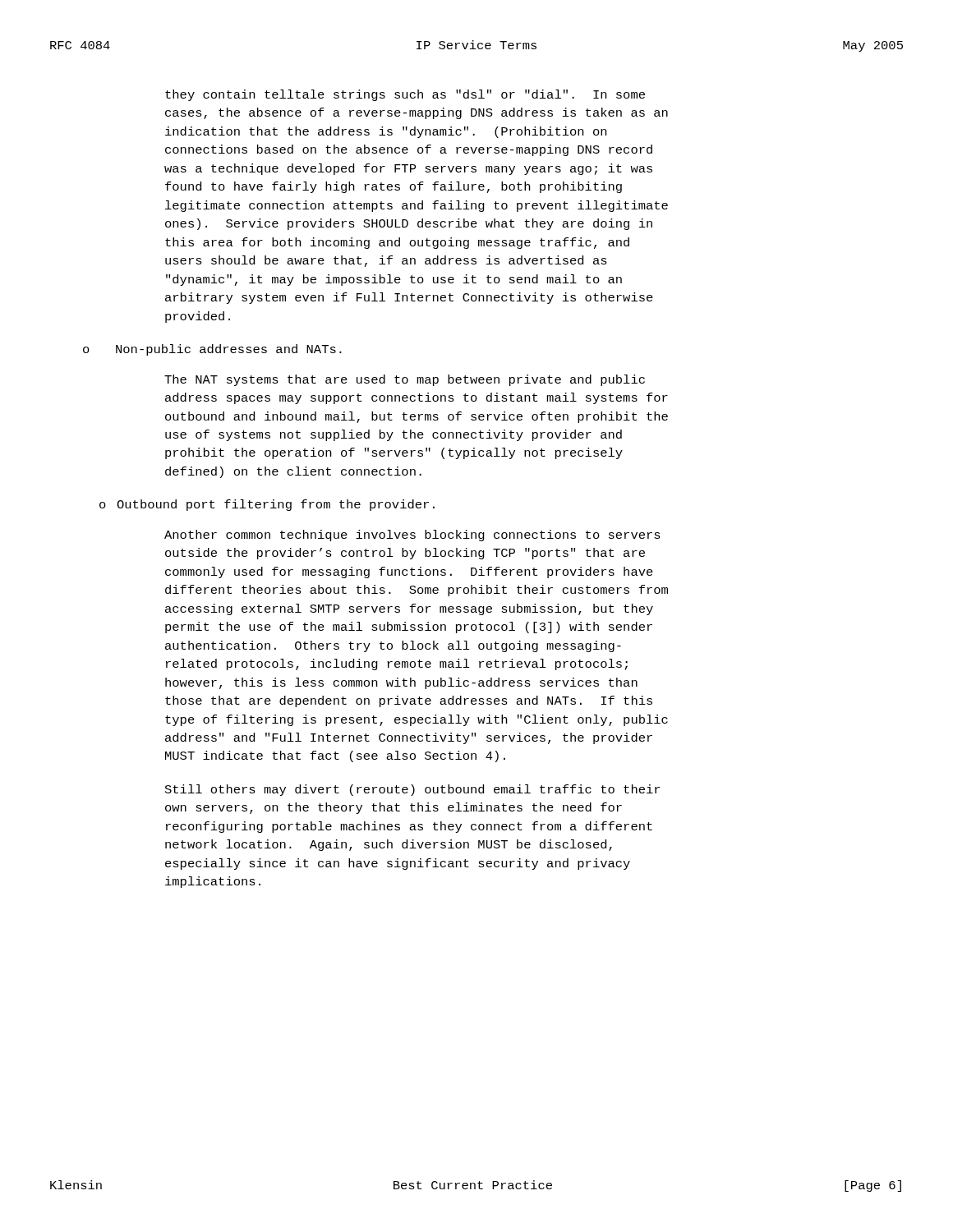
Task: Click the passage that begins "they contain telltale strings such as "dsl""
Action: 416,206
